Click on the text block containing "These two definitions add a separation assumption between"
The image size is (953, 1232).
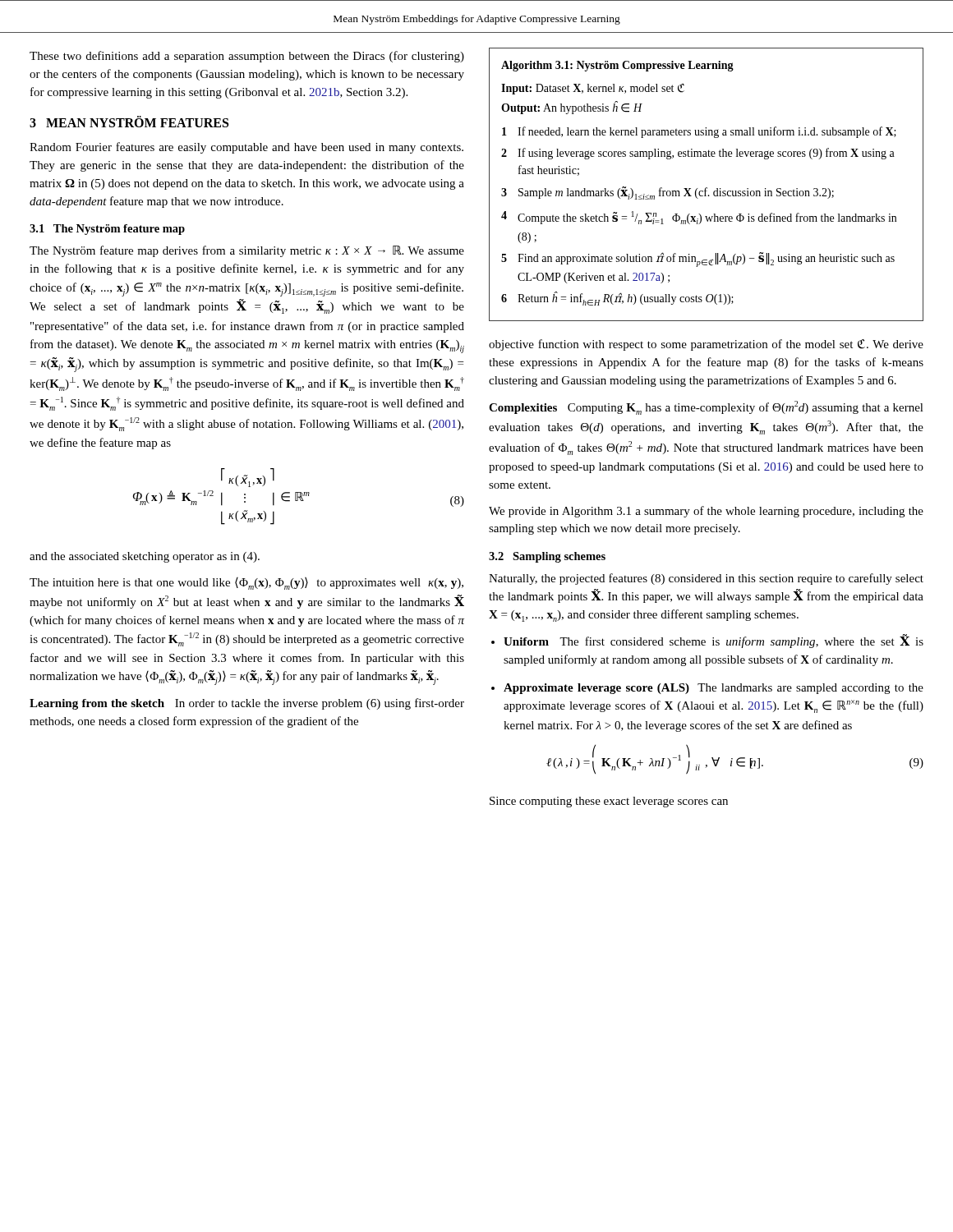click(x=247, y=74)
